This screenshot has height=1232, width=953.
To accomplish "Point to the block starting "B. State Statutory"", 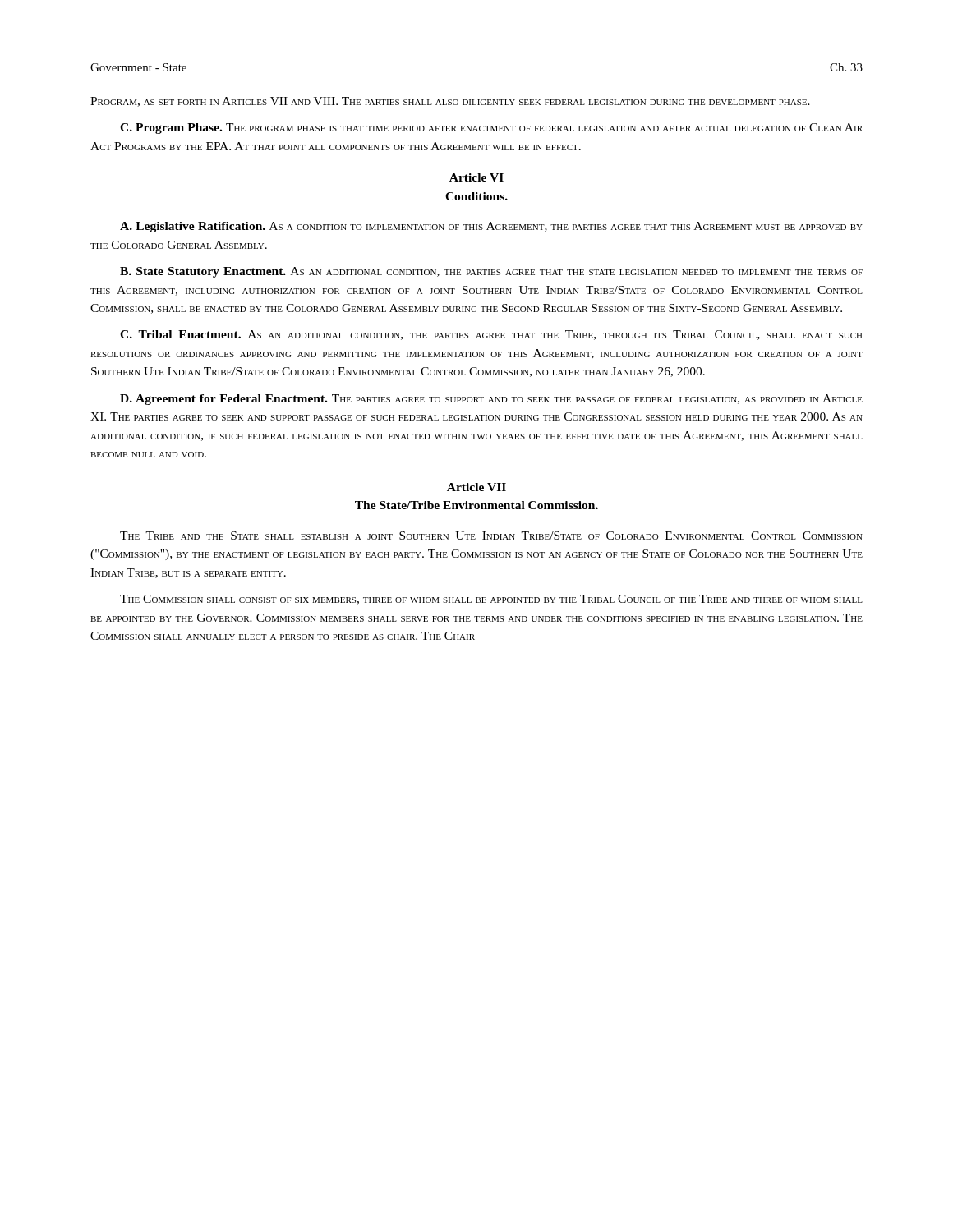I will pos(476,290).
